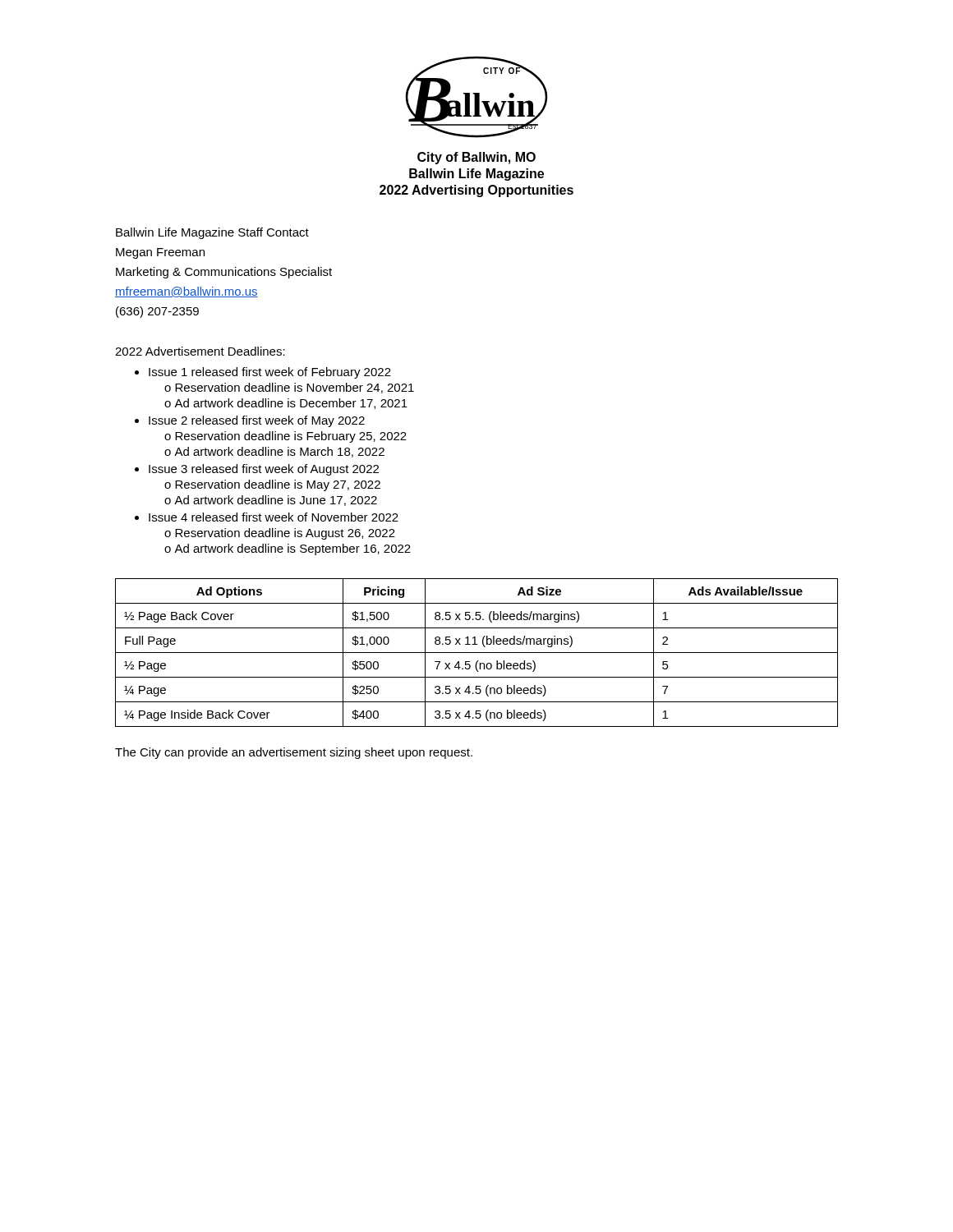The width and height of the screenshot is (953, 1232).
Task: Where is the title that starts "City of Ballwin, MO Ballwin Life Magazine"?
Action: [x=476, y=174]
